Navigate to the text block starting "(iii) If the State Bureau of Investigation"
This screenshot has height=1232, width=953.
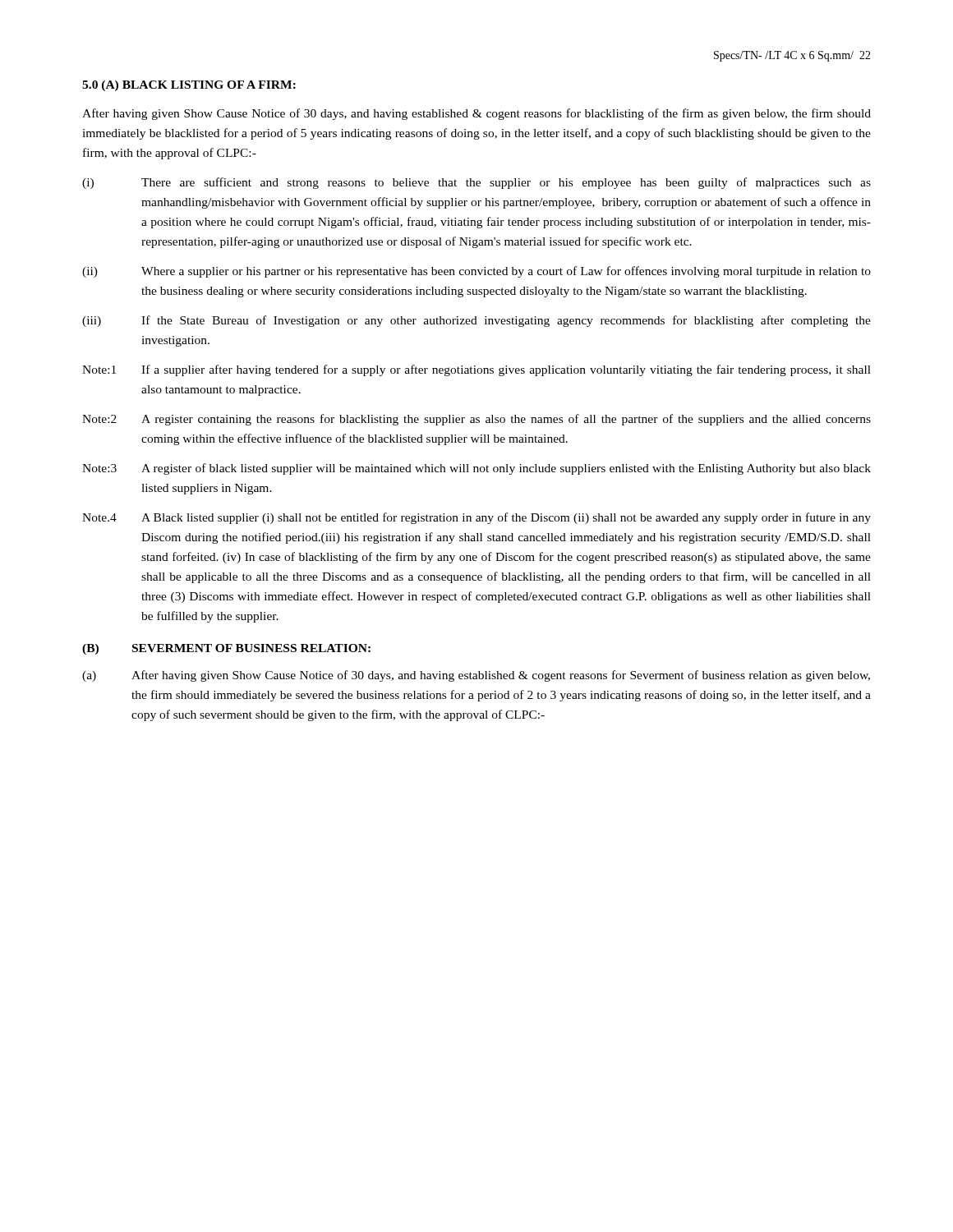(476, 330)
